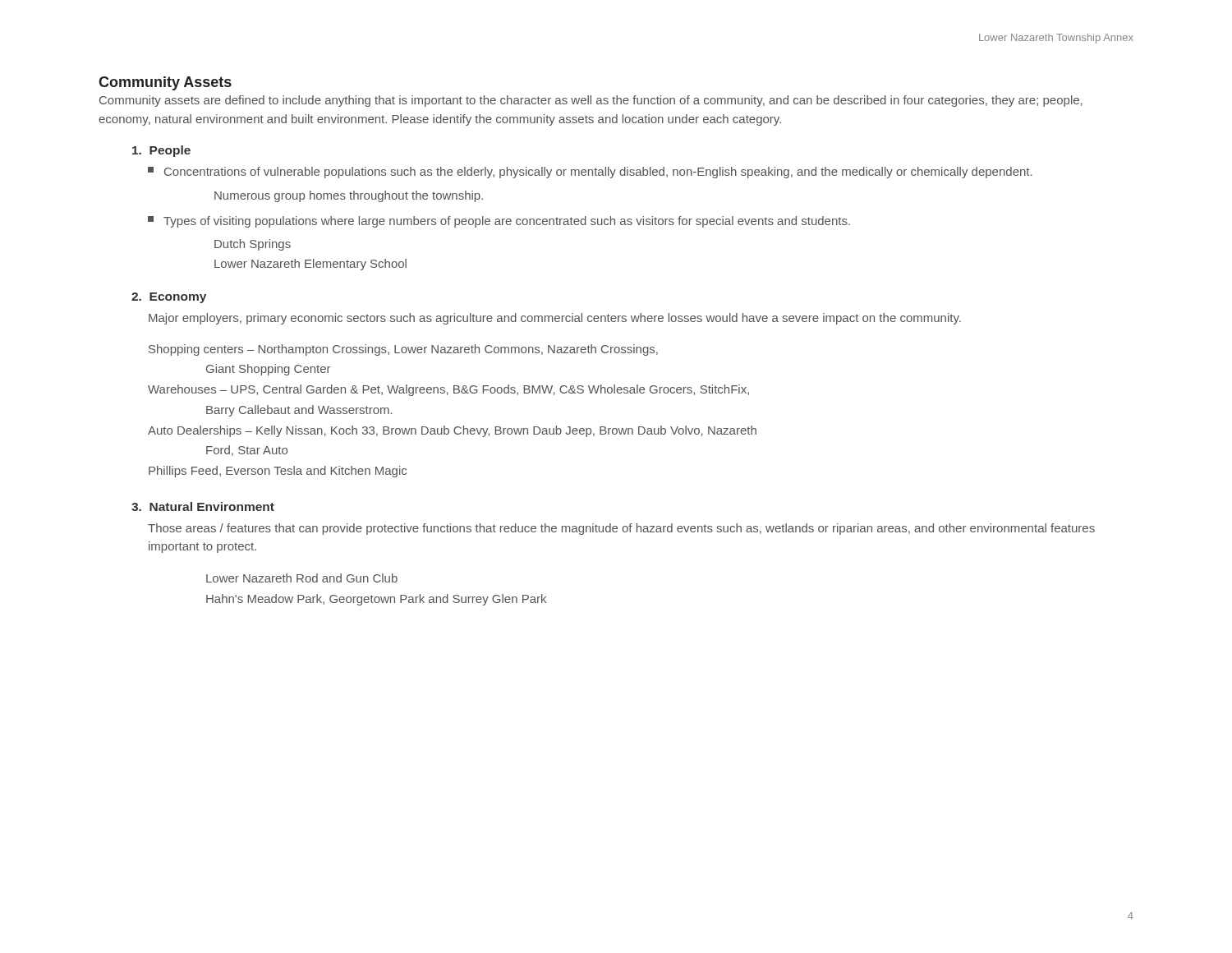Select the text block with the text "Shopping centers – Northampton Crossings, Lower Nazareth"
Image resolution: width=1232 pixels, height=953 pixels.
(403, 350)
